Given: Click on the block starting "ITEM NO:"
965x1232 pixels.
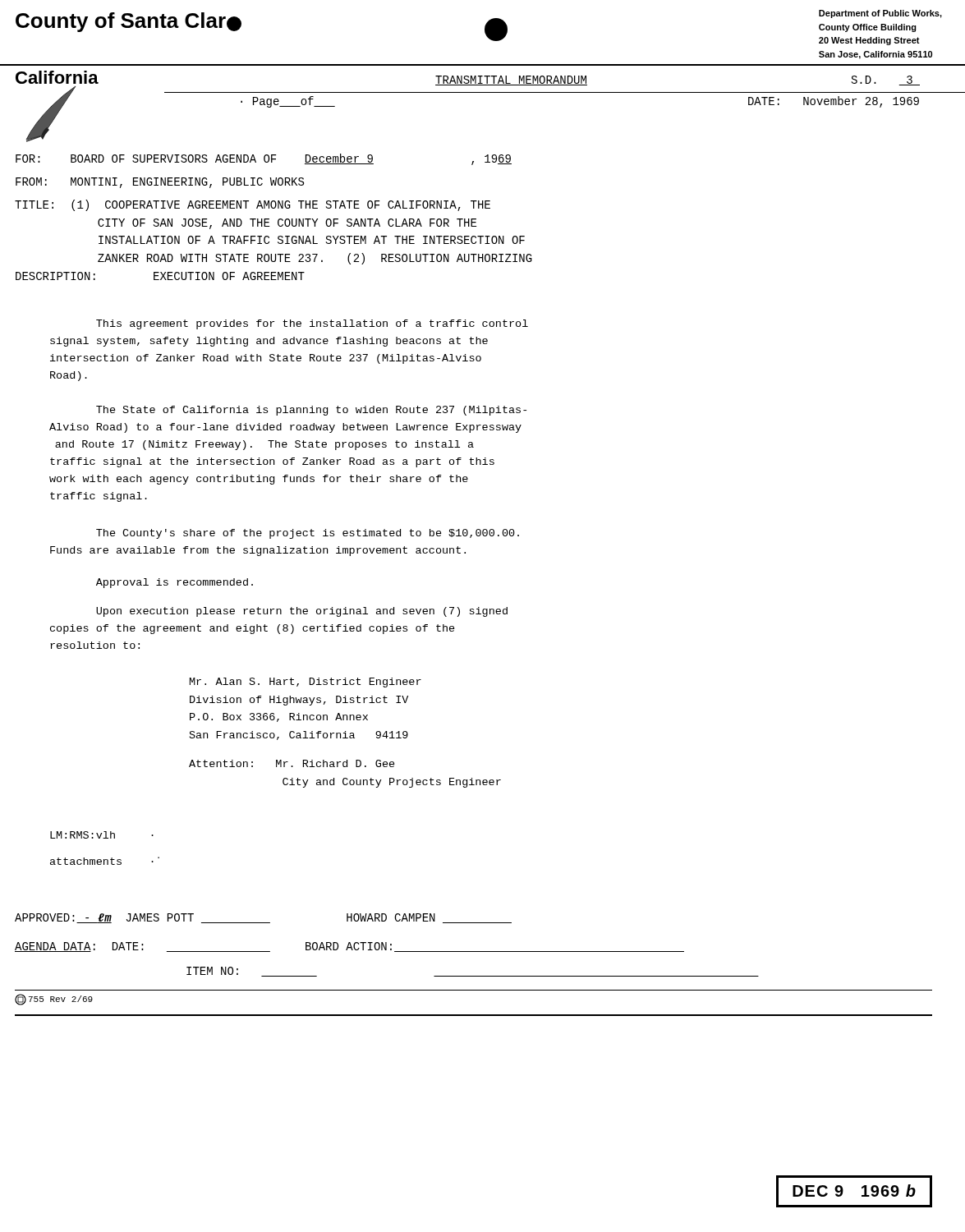Looking at the screenshot, I should pos(473,972).
